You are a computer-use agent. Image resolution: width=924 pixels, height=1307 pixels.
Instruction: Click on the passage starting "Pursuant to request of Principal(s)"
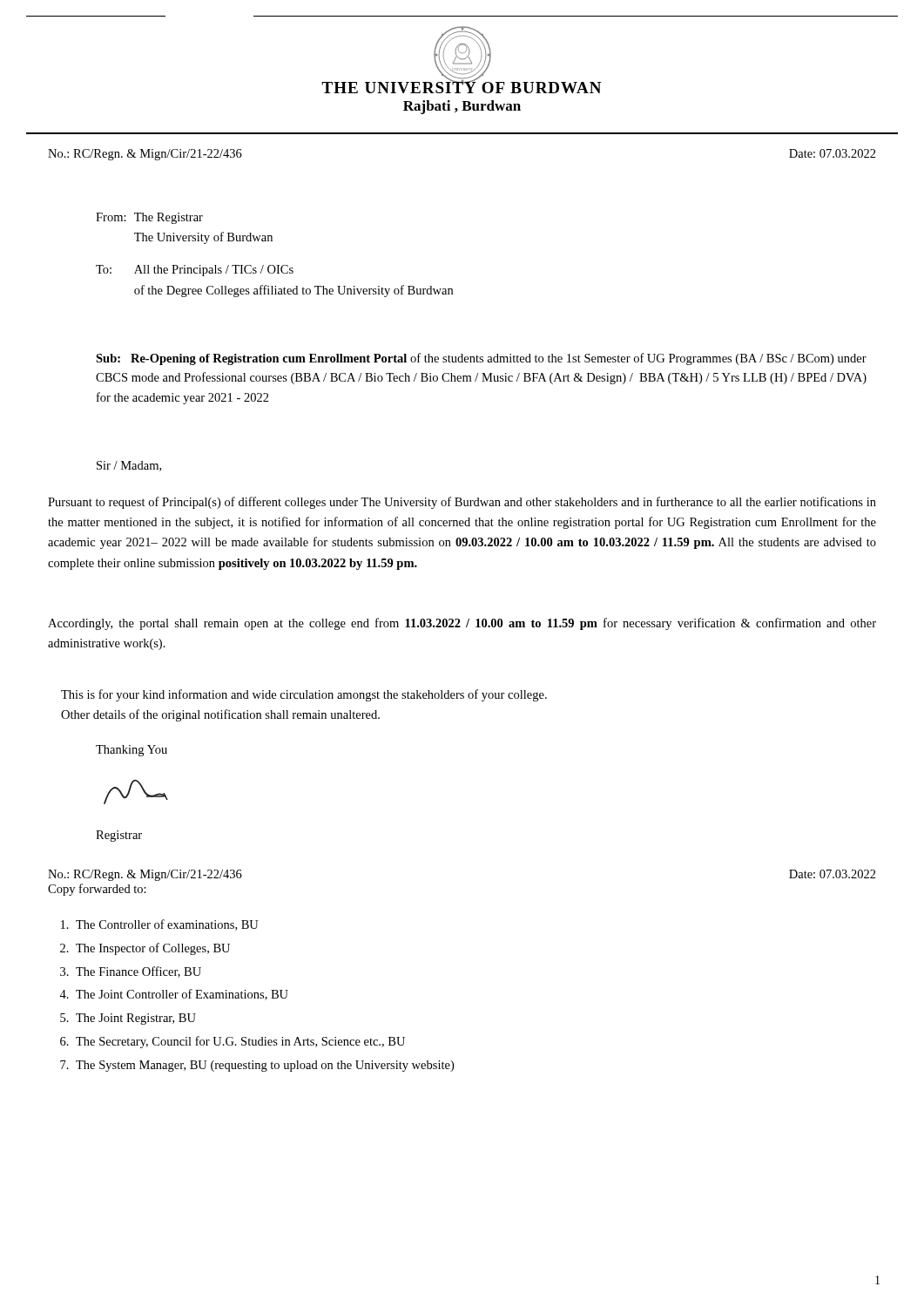tap(462, 532)
